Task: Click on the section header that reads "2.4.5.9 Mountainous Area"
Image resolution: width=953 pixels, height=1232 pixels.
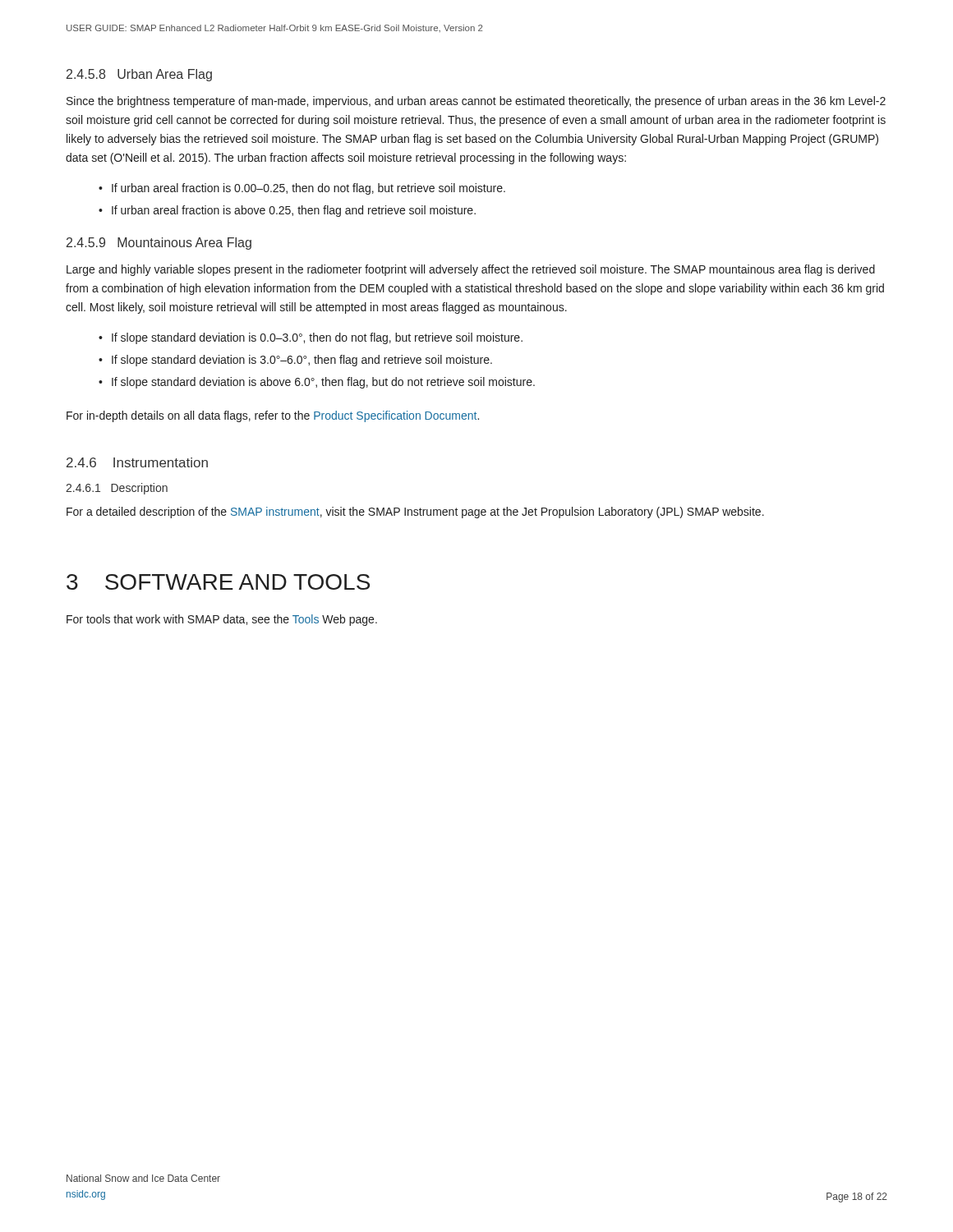Action: (x=159, y=242)
